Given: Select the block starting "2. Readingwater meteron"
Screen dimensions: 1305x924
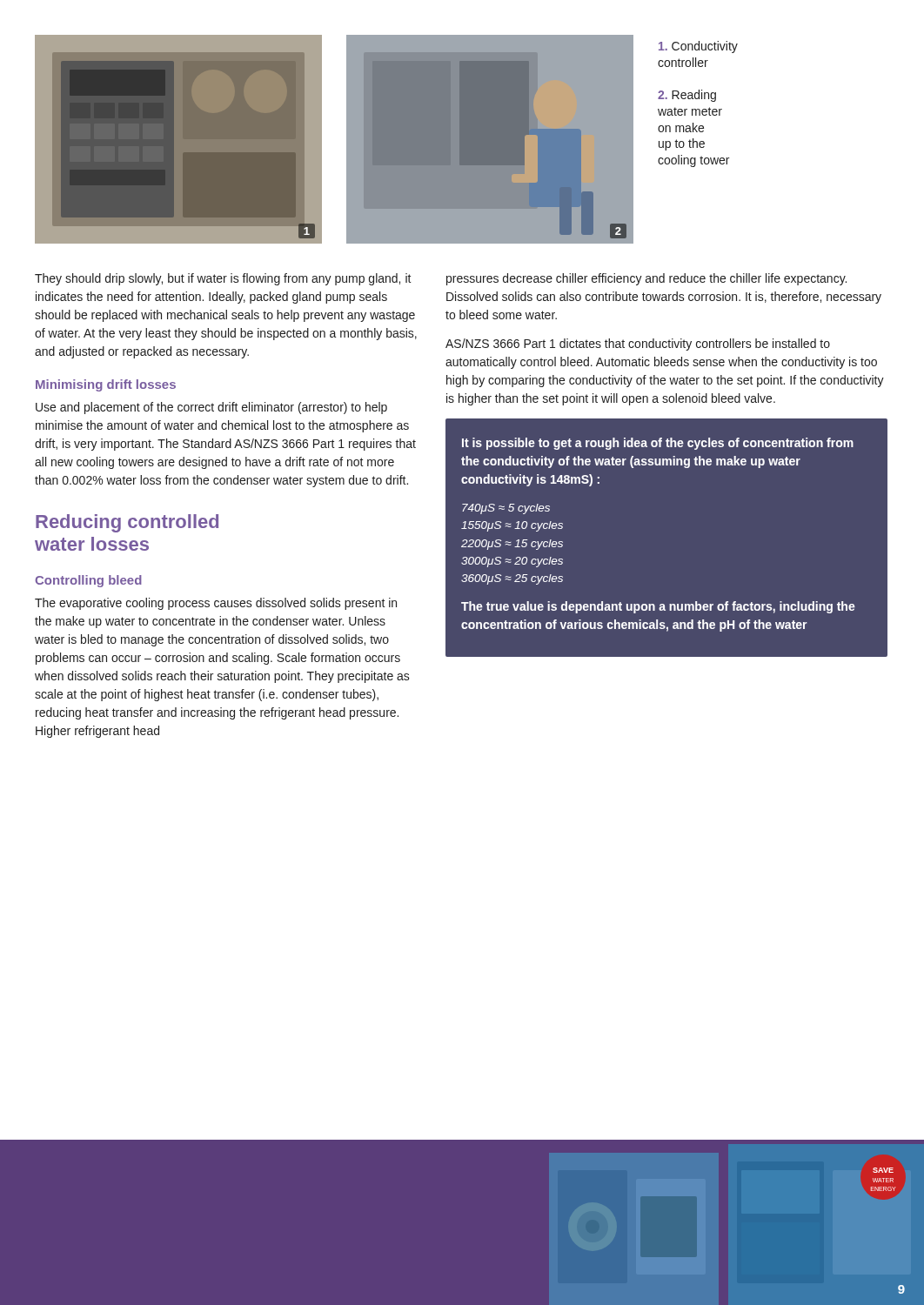Looking at the screenshot, I should pyautogui.click(x=694, y=127).
